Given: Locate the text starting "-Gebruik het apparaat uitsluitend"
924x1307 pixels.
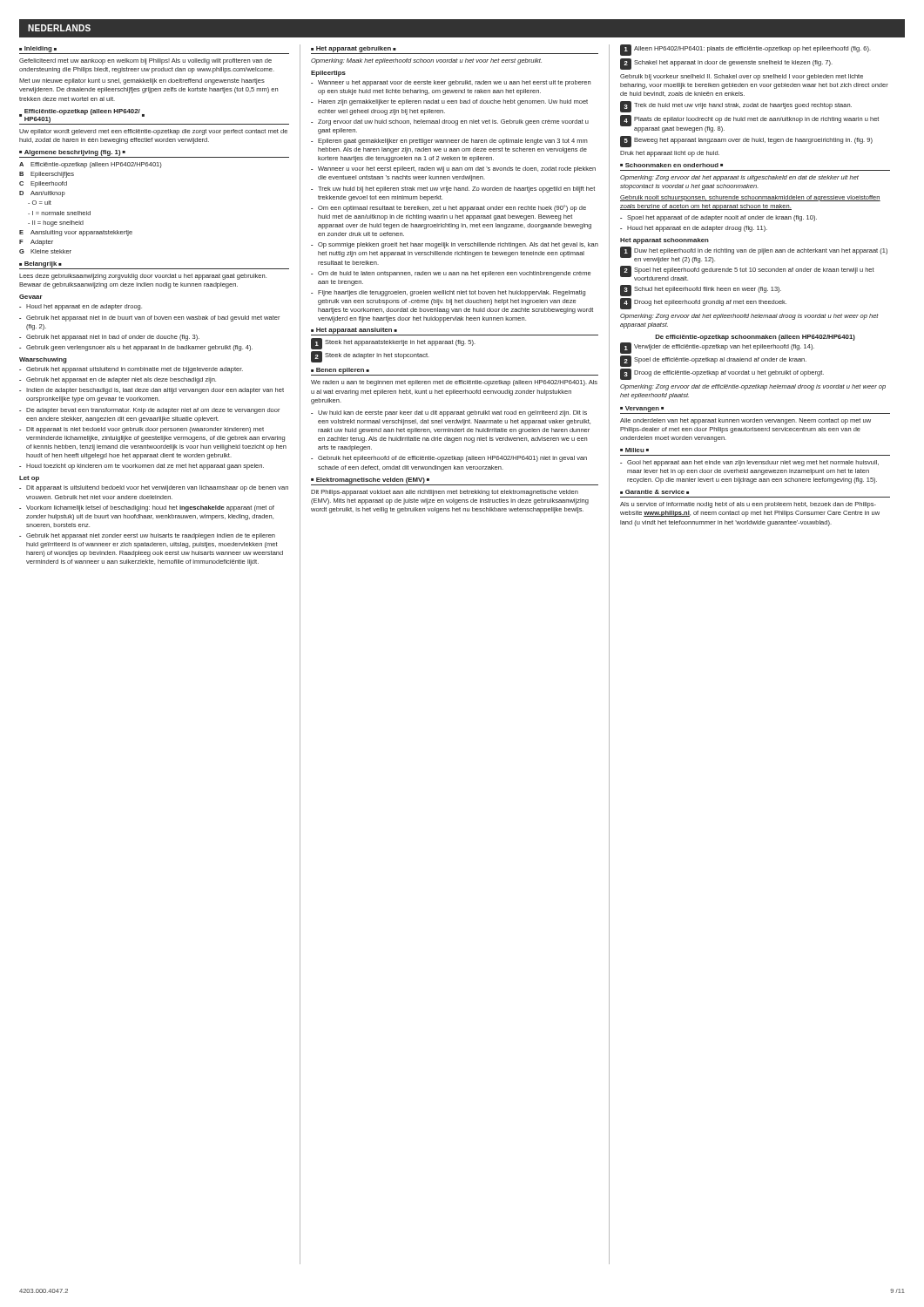Looking at the screenshot, I should click(131, 369).
